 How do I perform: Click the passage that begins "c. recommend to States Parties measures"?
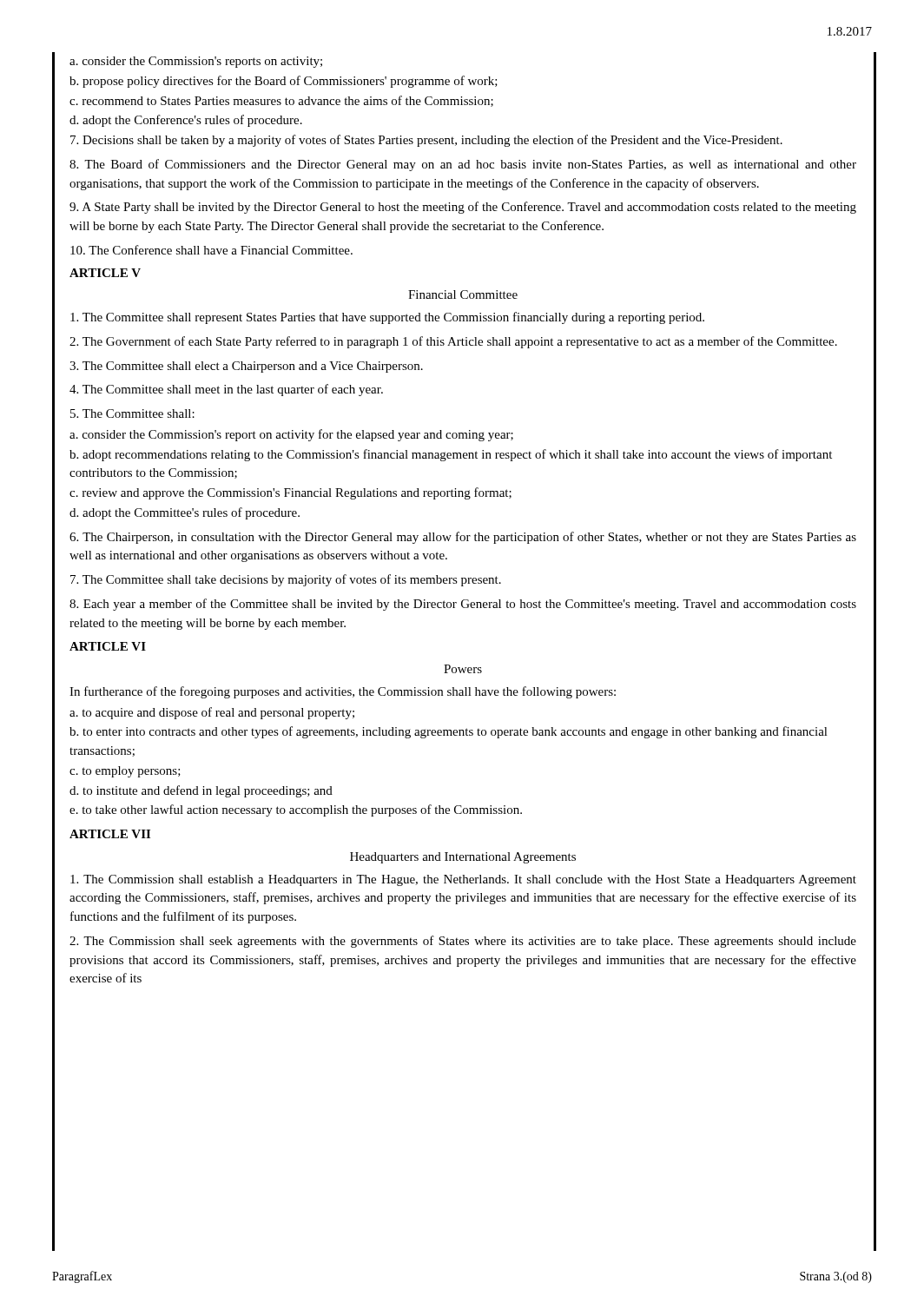pos(282,100)
